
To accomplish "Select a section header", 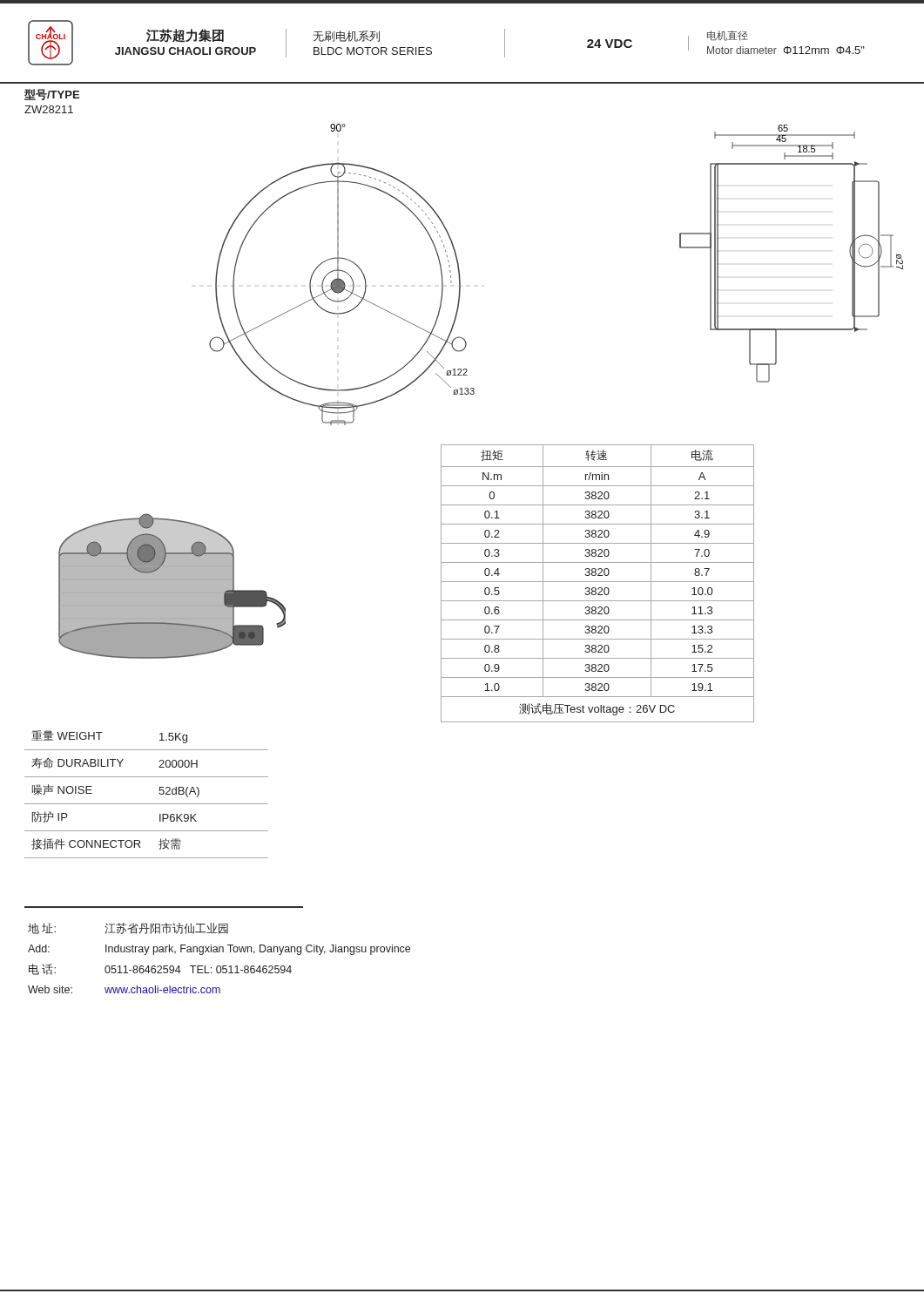I will [52, 102].
